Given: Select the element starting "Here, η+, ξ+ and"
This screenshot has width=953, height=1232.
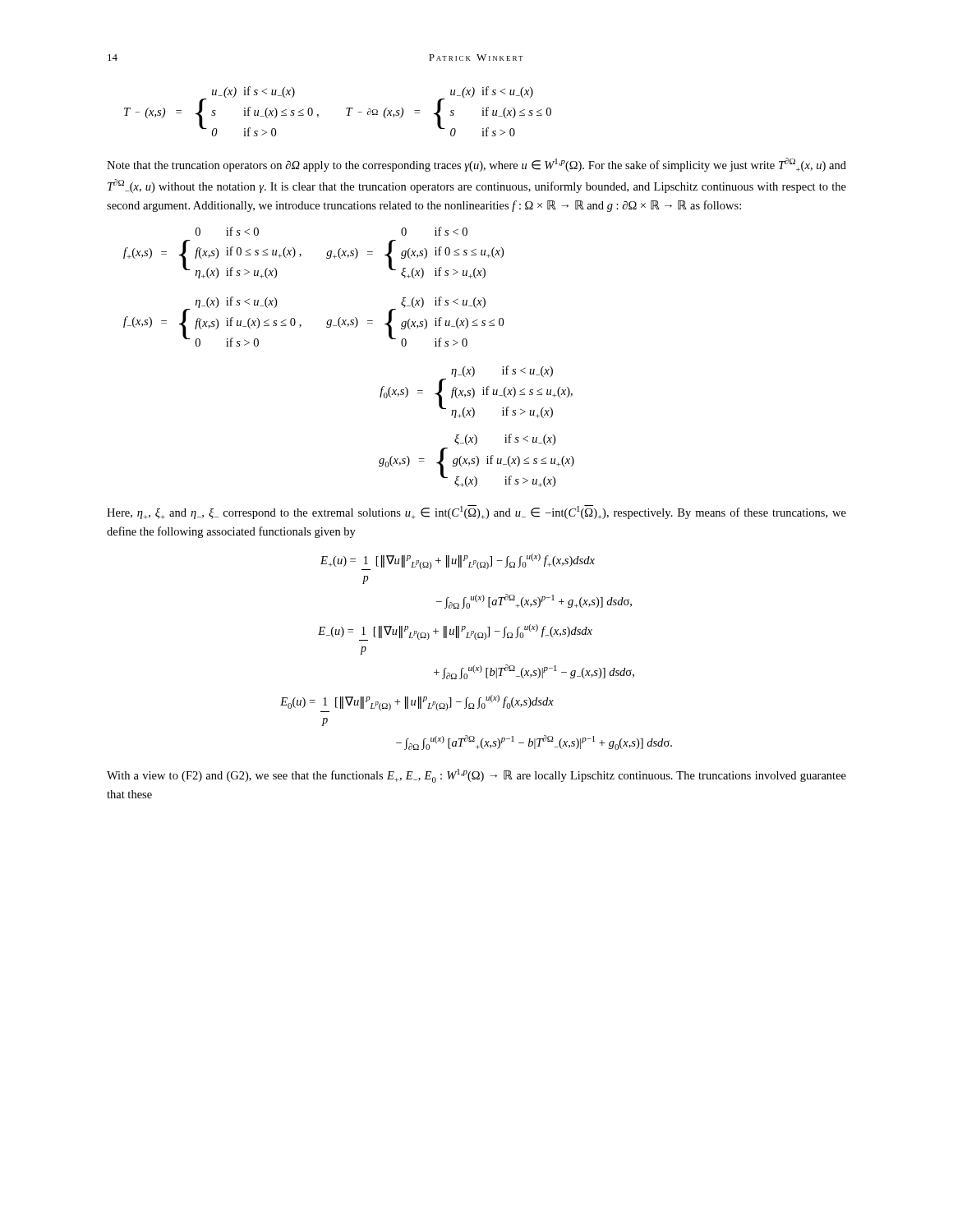Looking at the screenshot, I should (476, 521).
